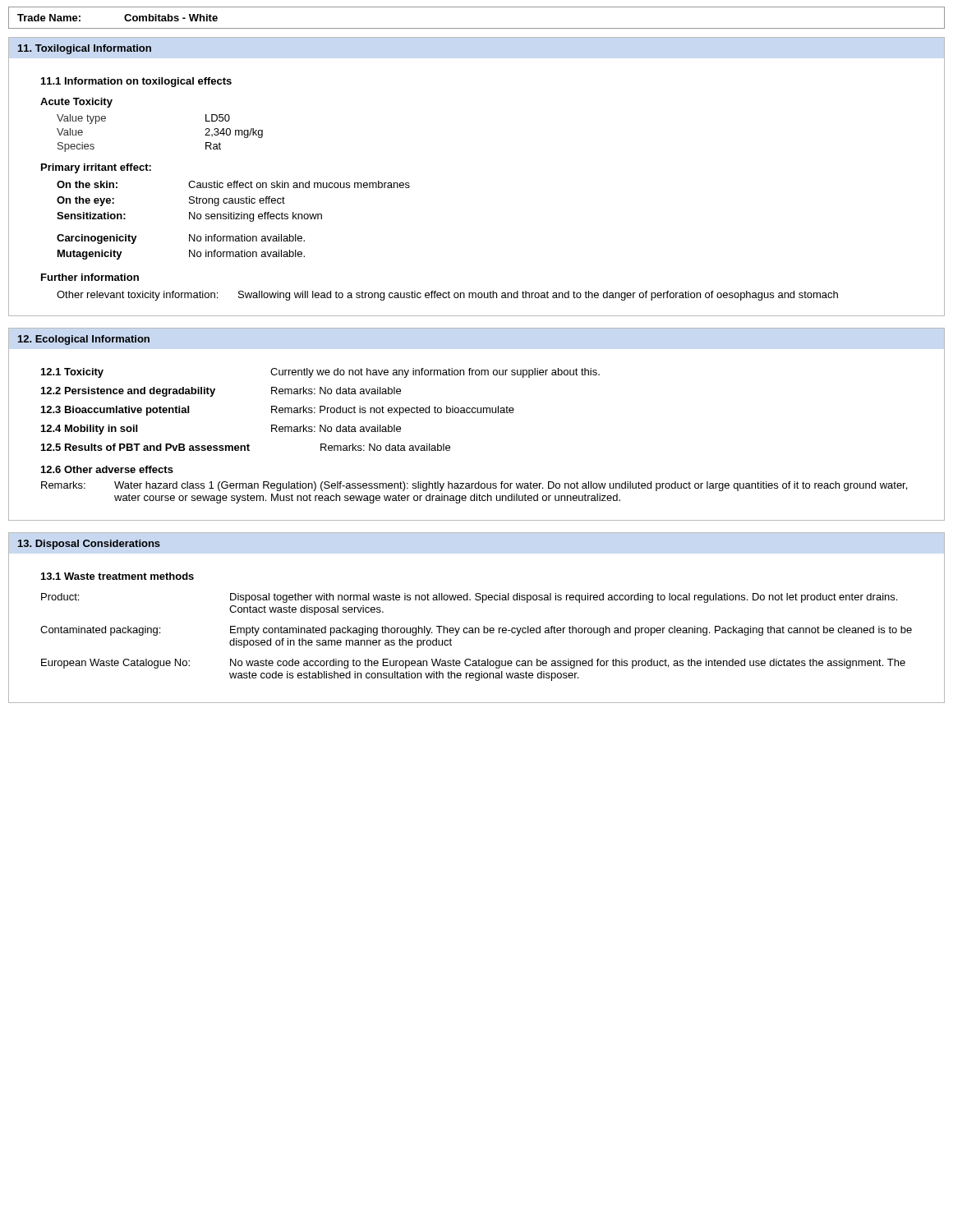Point to the element starting "3 Bioaccumlative potential Remarks: Product is not expected"
The height and width of the screenshot is (1232, 953).
tap(481, 409)
